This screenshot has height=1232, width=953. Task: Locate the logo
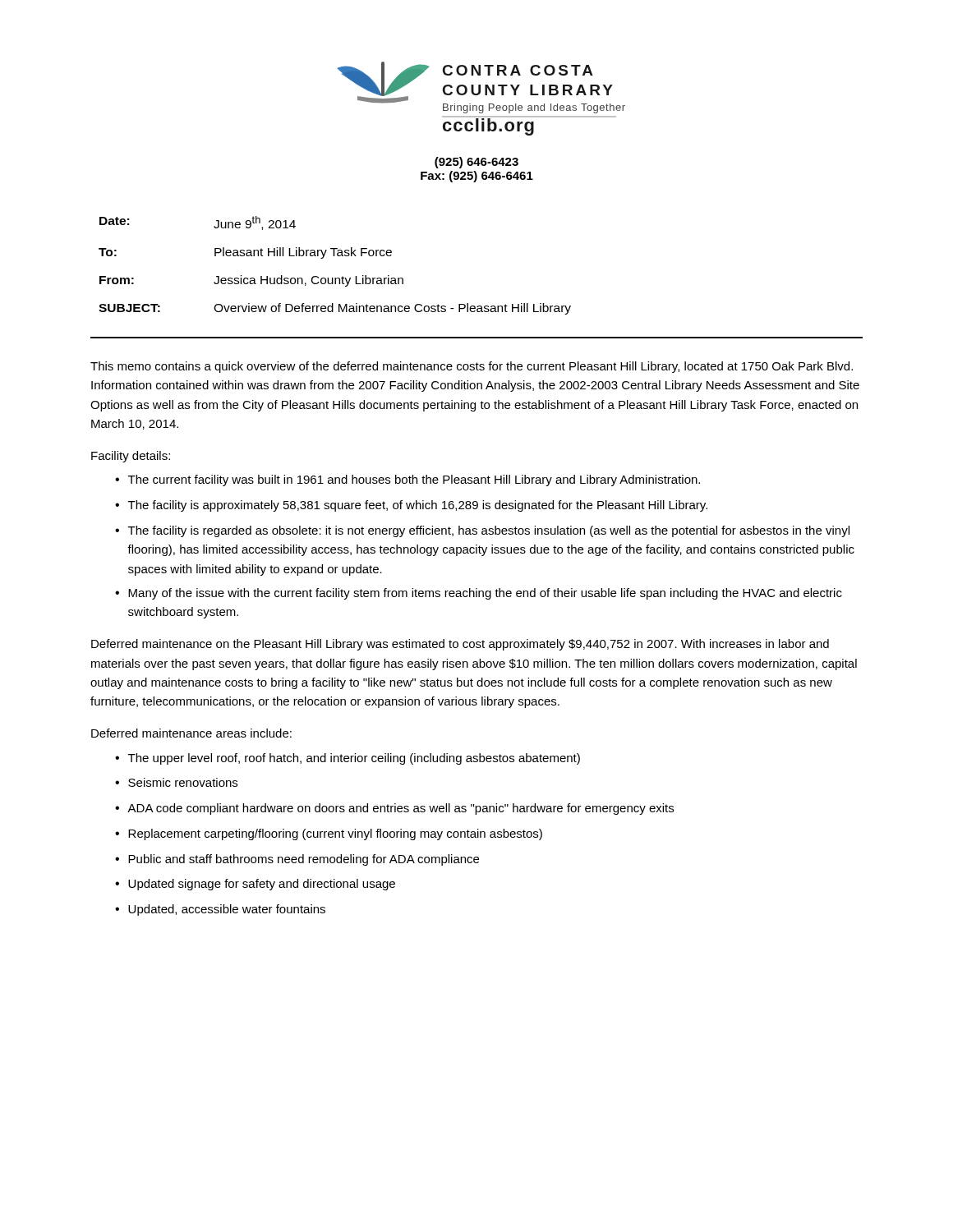476,94
